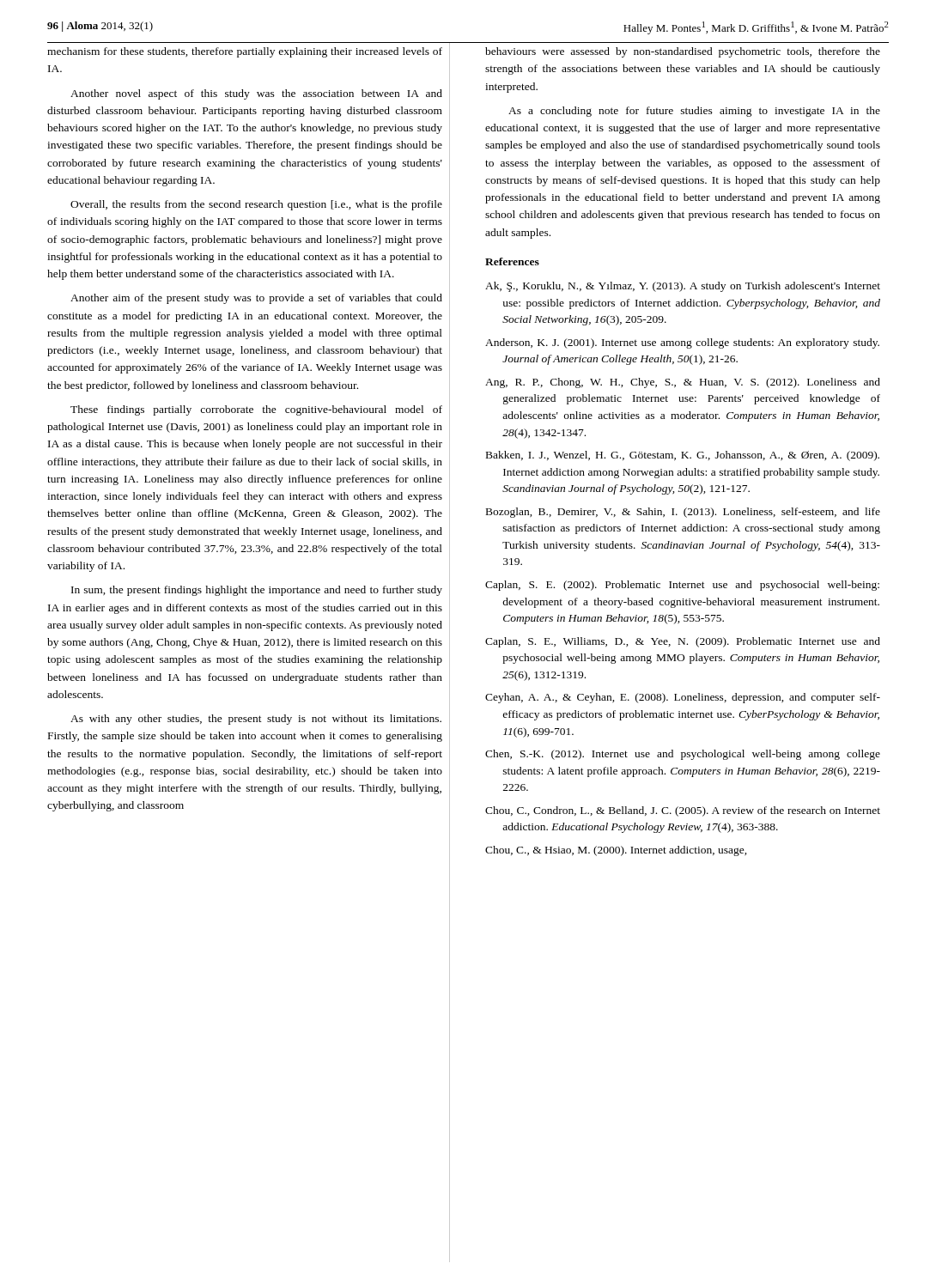Locate the block of text that opens with "Another novel aspect"
Viewport: 936px width, 1288px height.
click(x=245, y=137)
